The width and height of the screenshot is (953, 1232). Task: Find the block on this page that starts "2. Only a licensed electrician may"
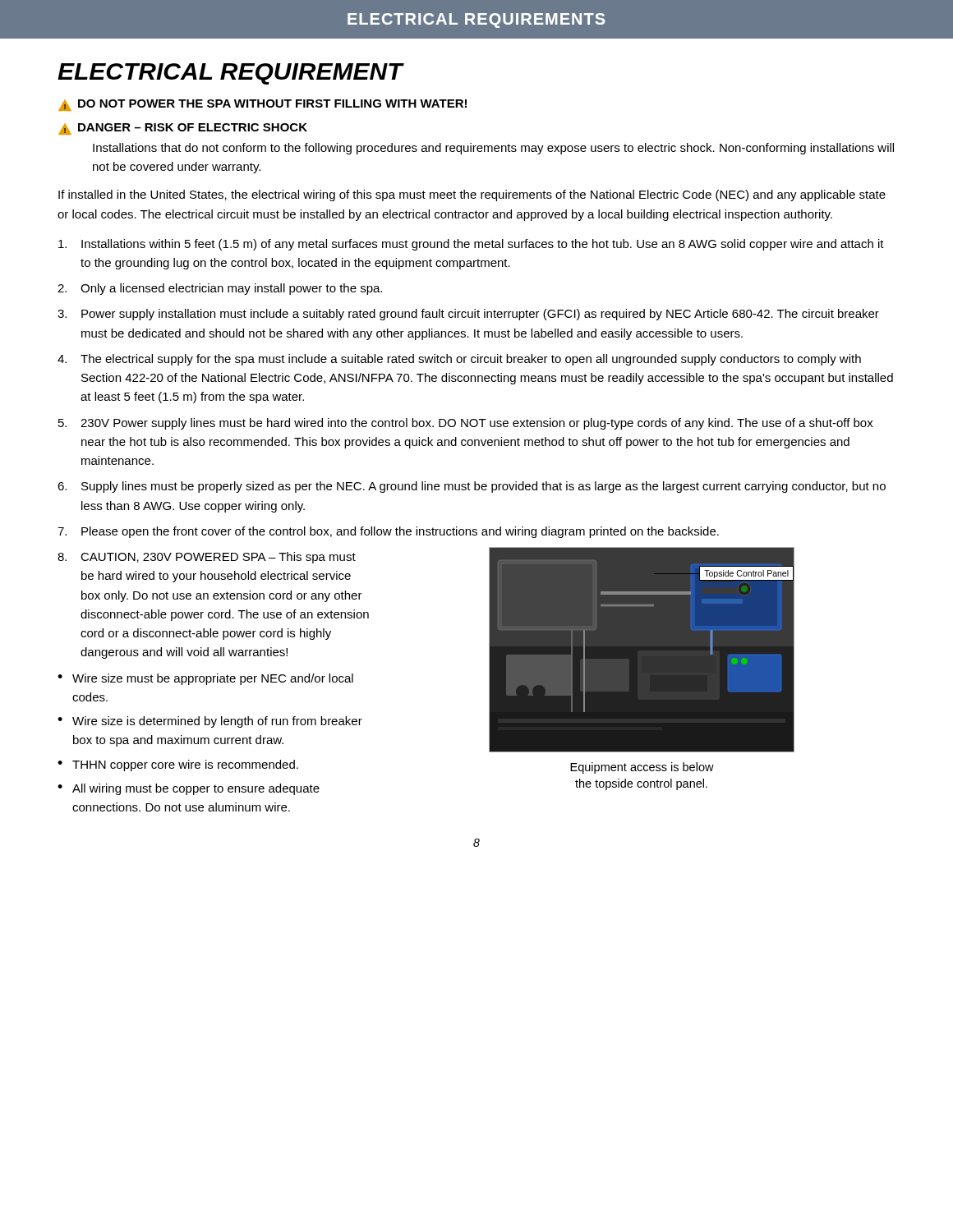[x=220, y=288]
